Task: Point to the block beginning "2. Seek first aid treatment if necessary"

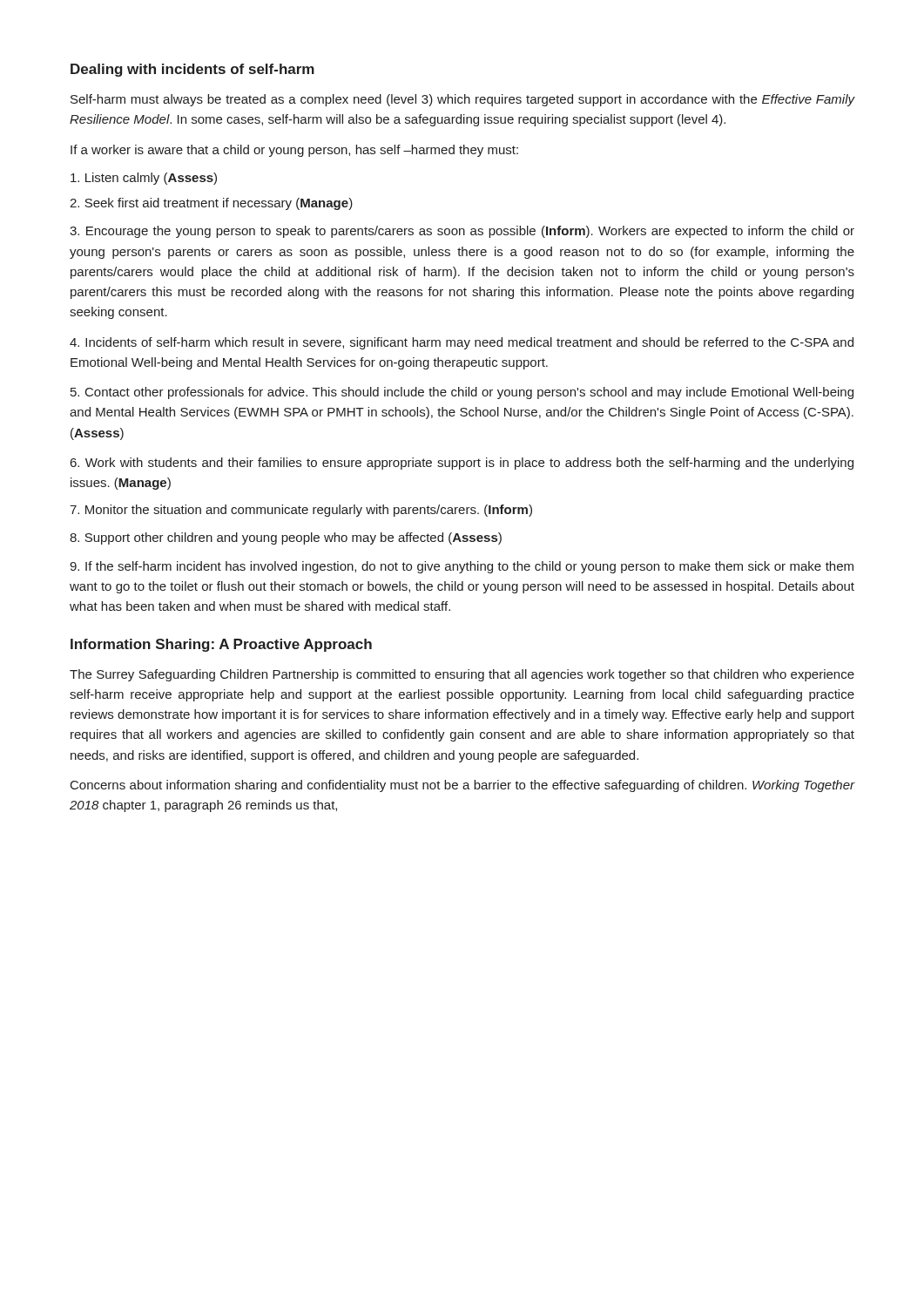Action: [x=211, y=203]
